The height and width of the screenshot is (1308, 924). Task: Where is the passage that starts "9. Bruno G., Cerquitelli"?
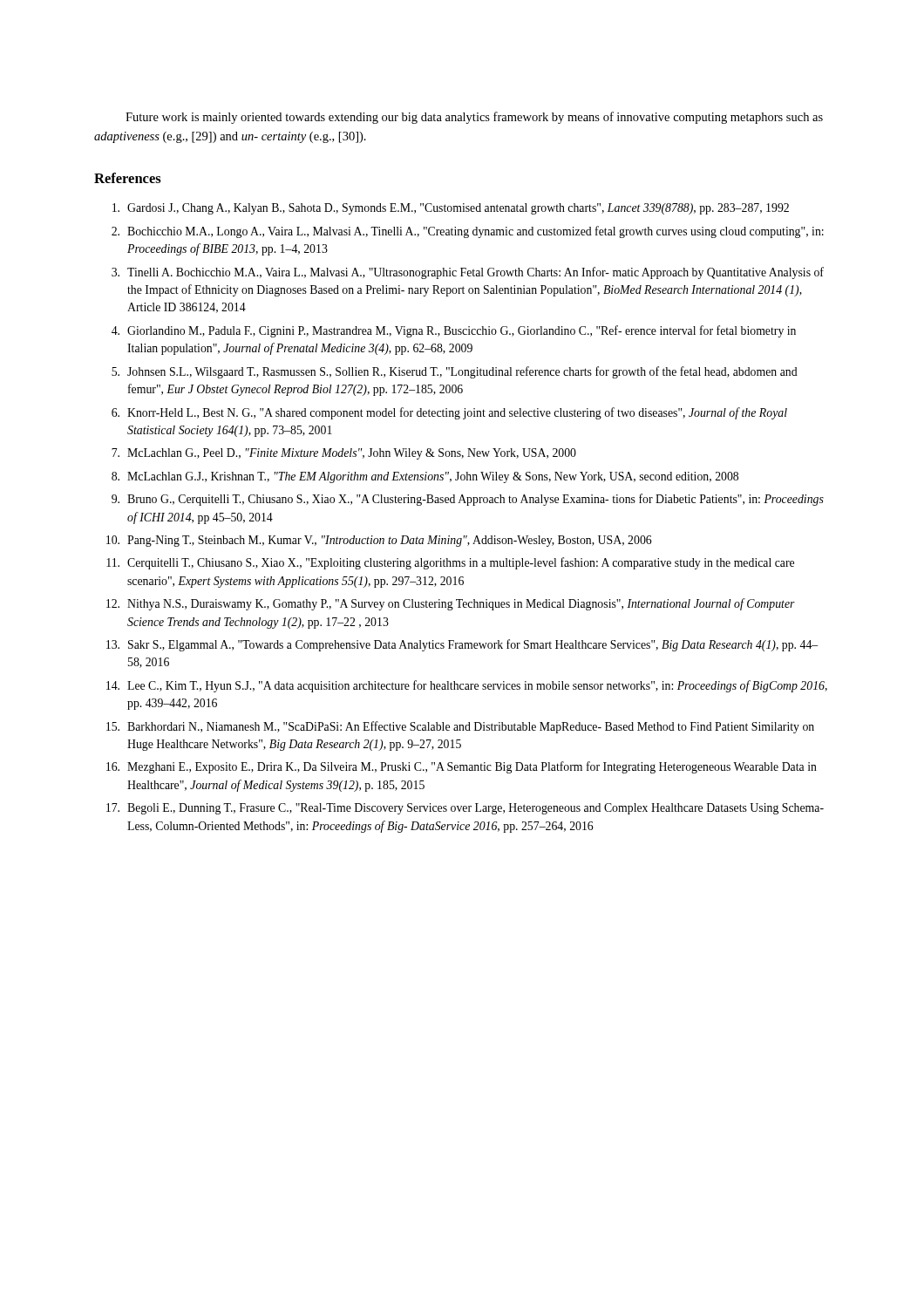(x=462, y=509)
